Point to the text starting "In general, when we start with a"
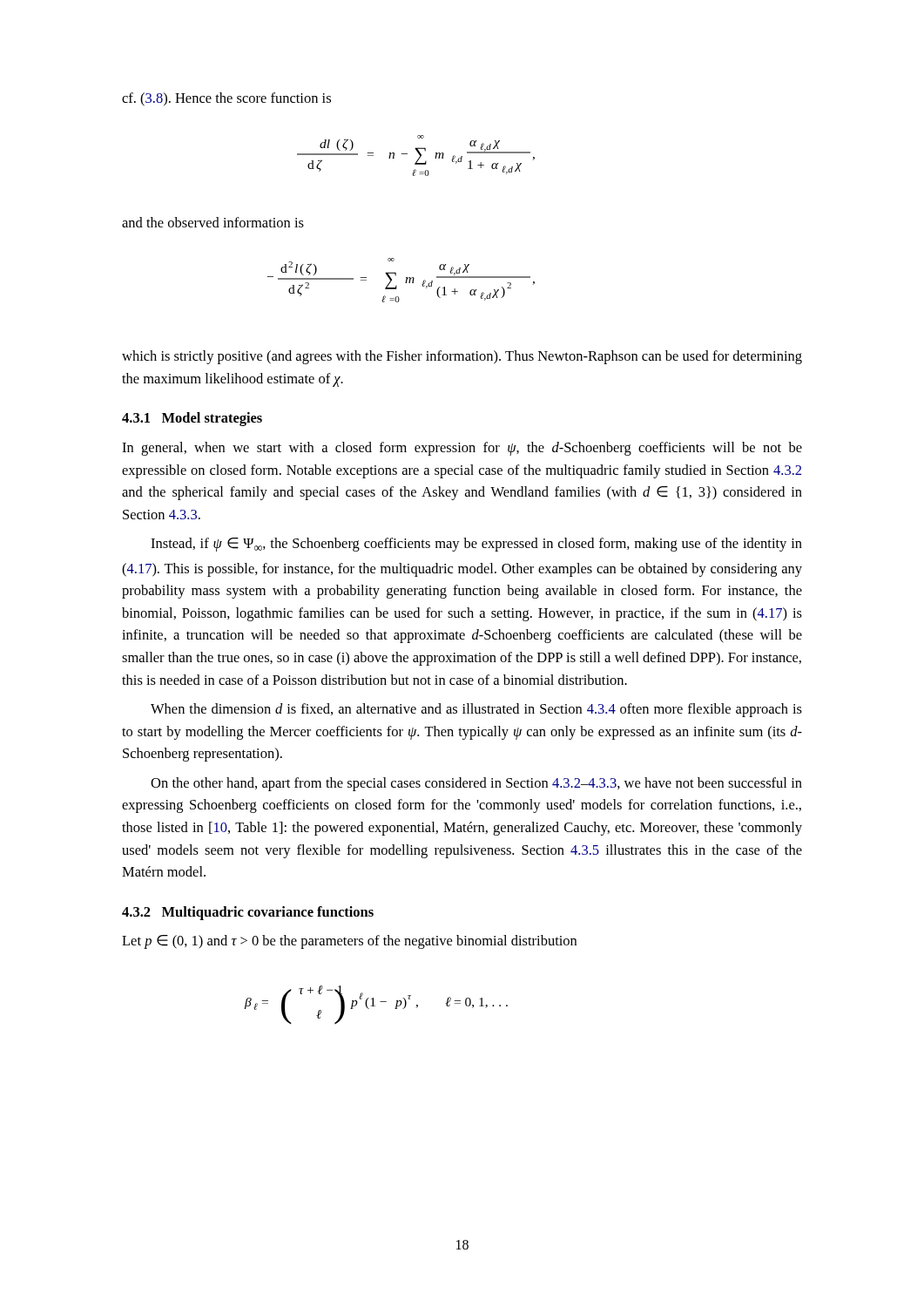This screenshot has width=924, height=1307. (462, 481)
